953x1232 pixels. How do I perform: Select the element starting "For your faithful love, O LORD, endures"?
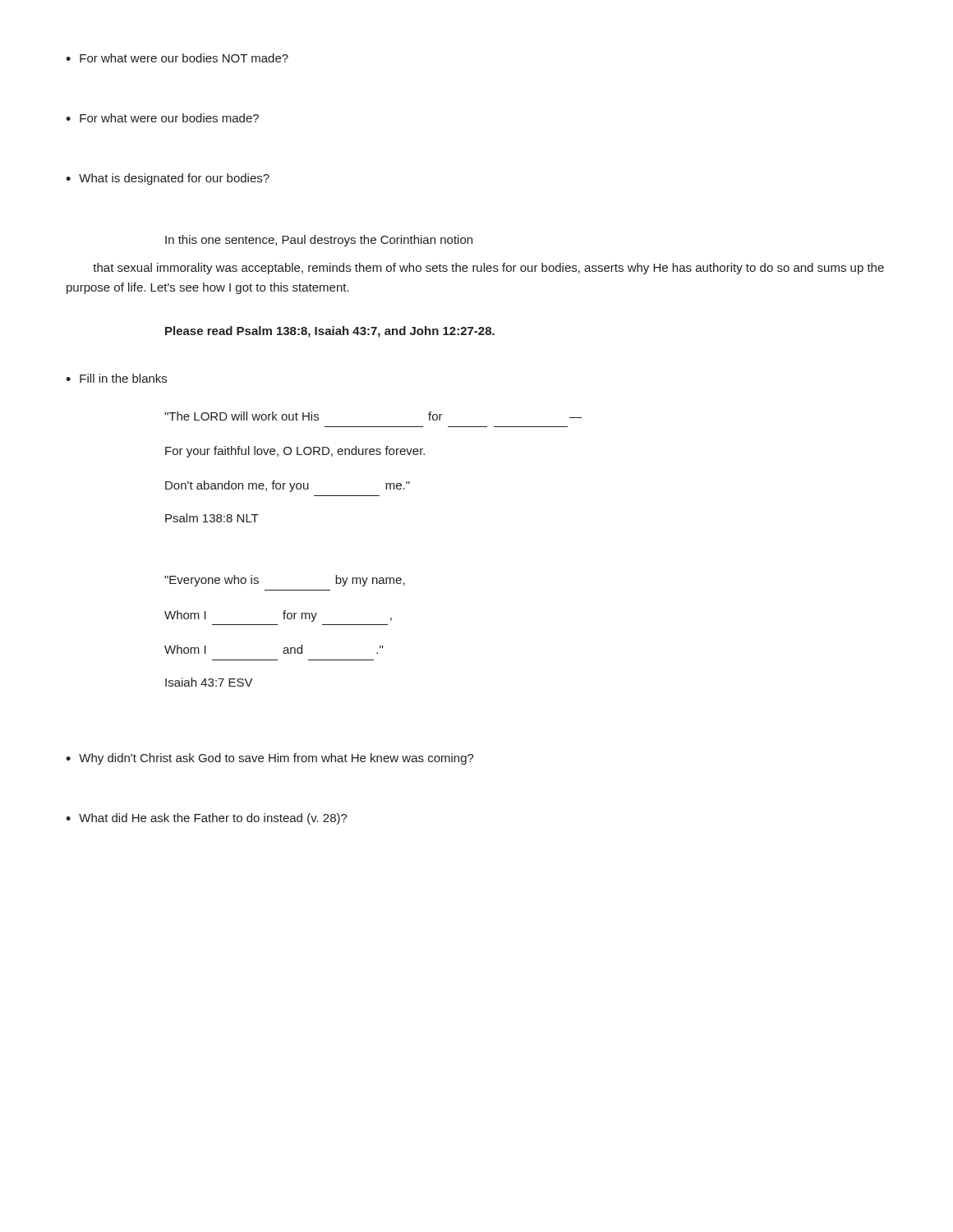click(x=295, y=450)
